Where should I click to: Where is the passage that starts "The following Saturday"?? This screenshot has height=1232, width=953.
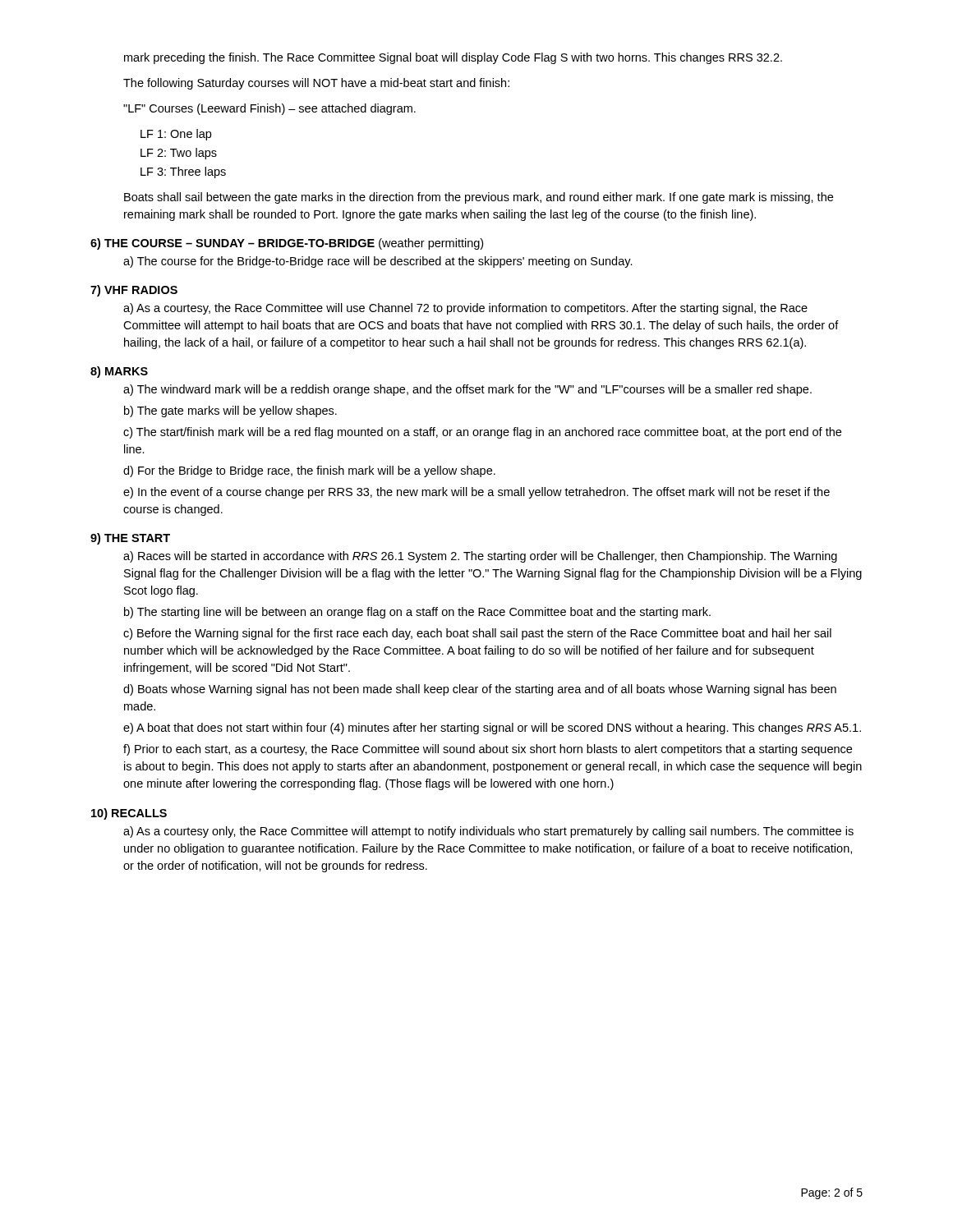[493, 83]
